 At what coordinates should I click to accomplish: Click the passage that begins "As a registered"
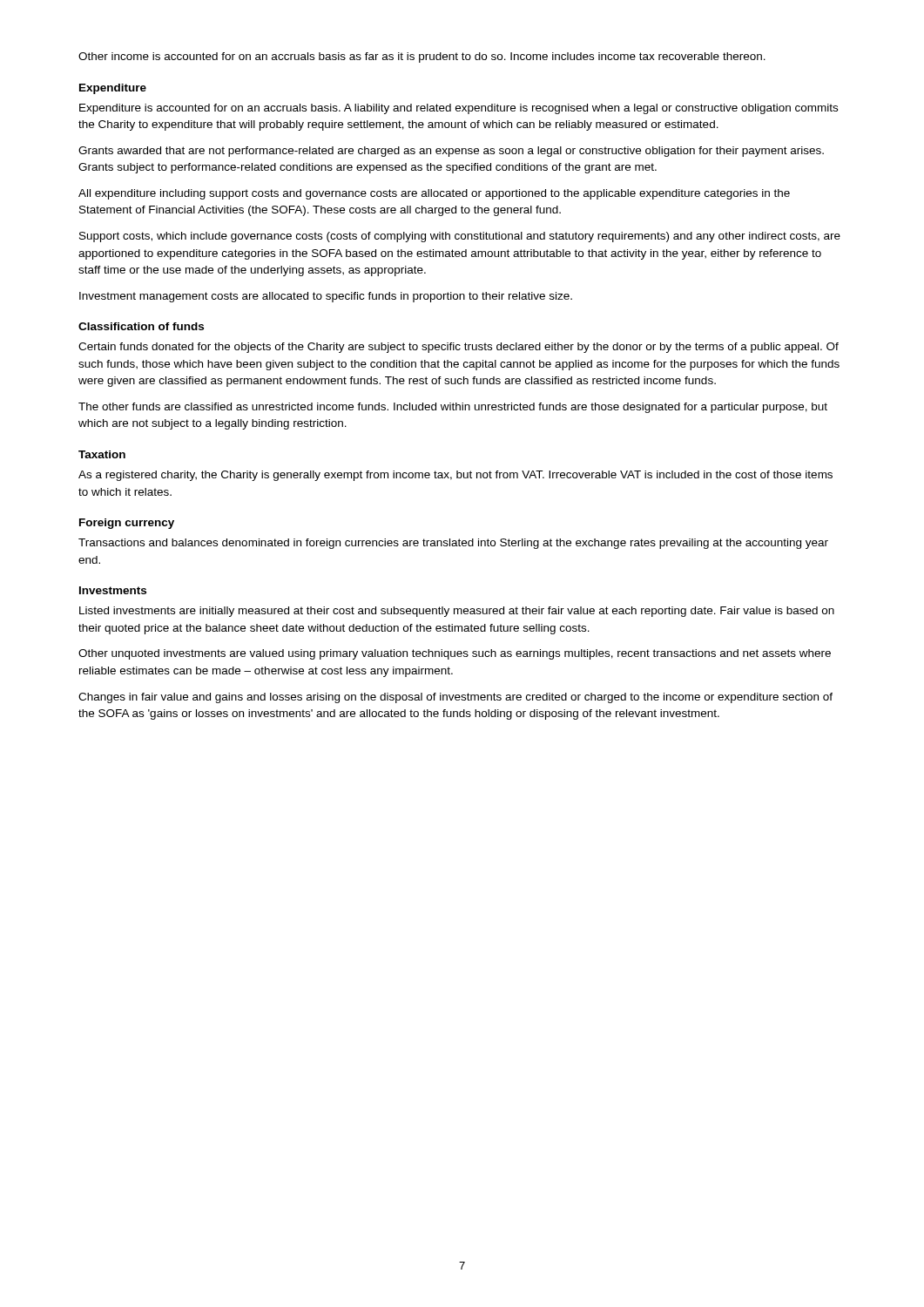click(x=462, y=483)
